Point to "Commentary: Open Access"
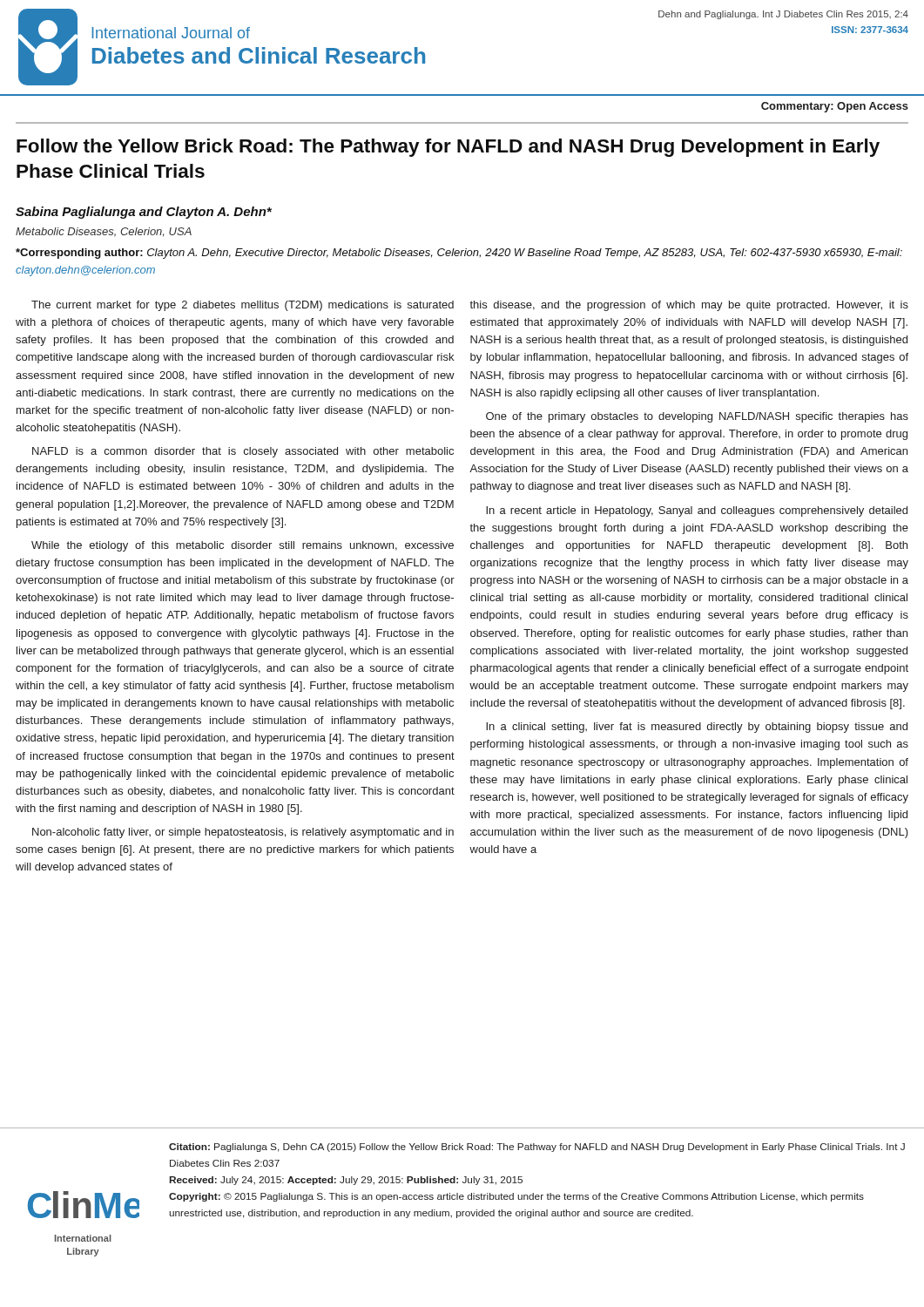Image resolution: width=924 pixels, height=1307 pixels. point(835,106)
